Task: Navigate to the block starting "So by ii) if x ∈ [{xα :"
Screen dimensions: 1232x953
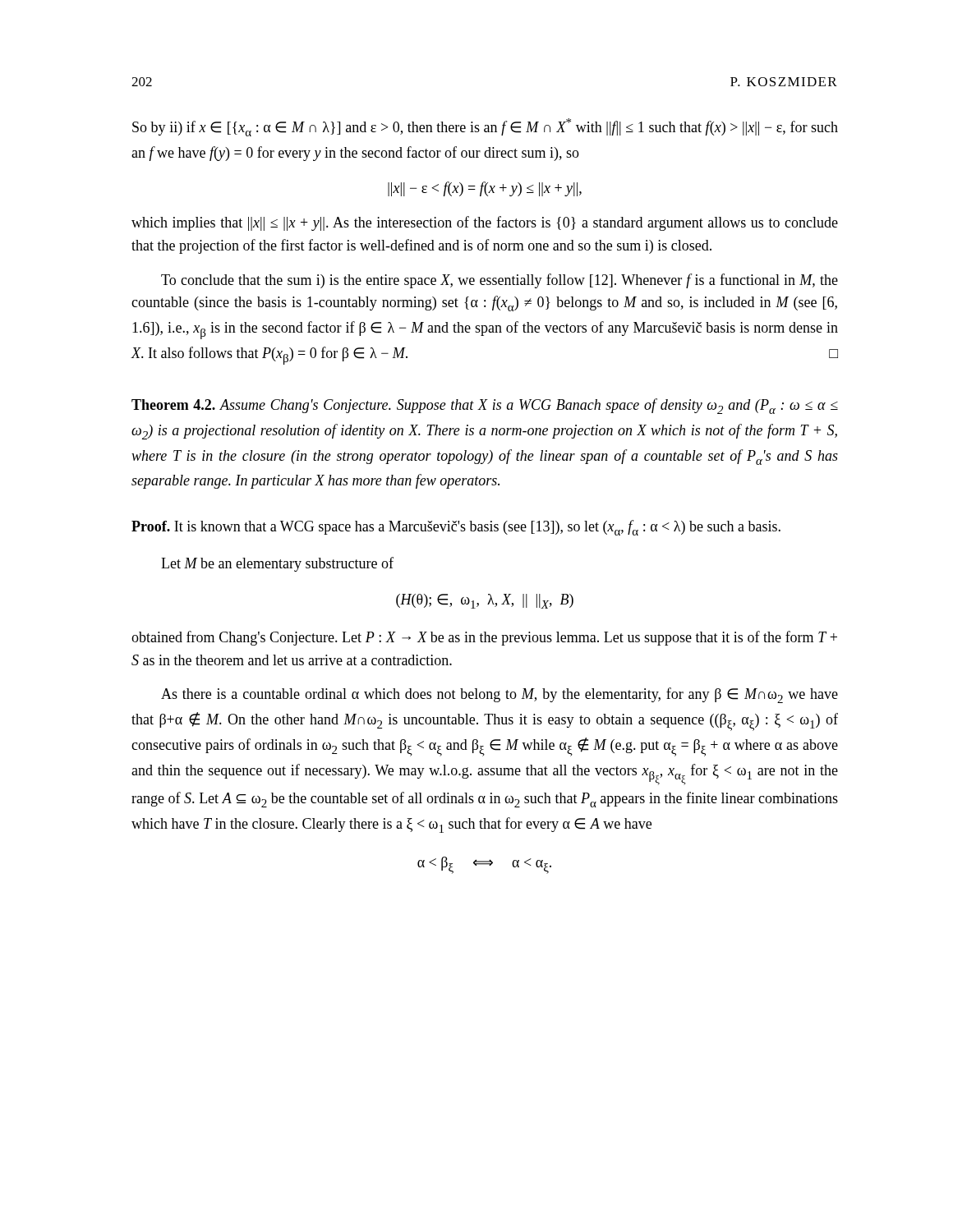Action: [485, 139]
